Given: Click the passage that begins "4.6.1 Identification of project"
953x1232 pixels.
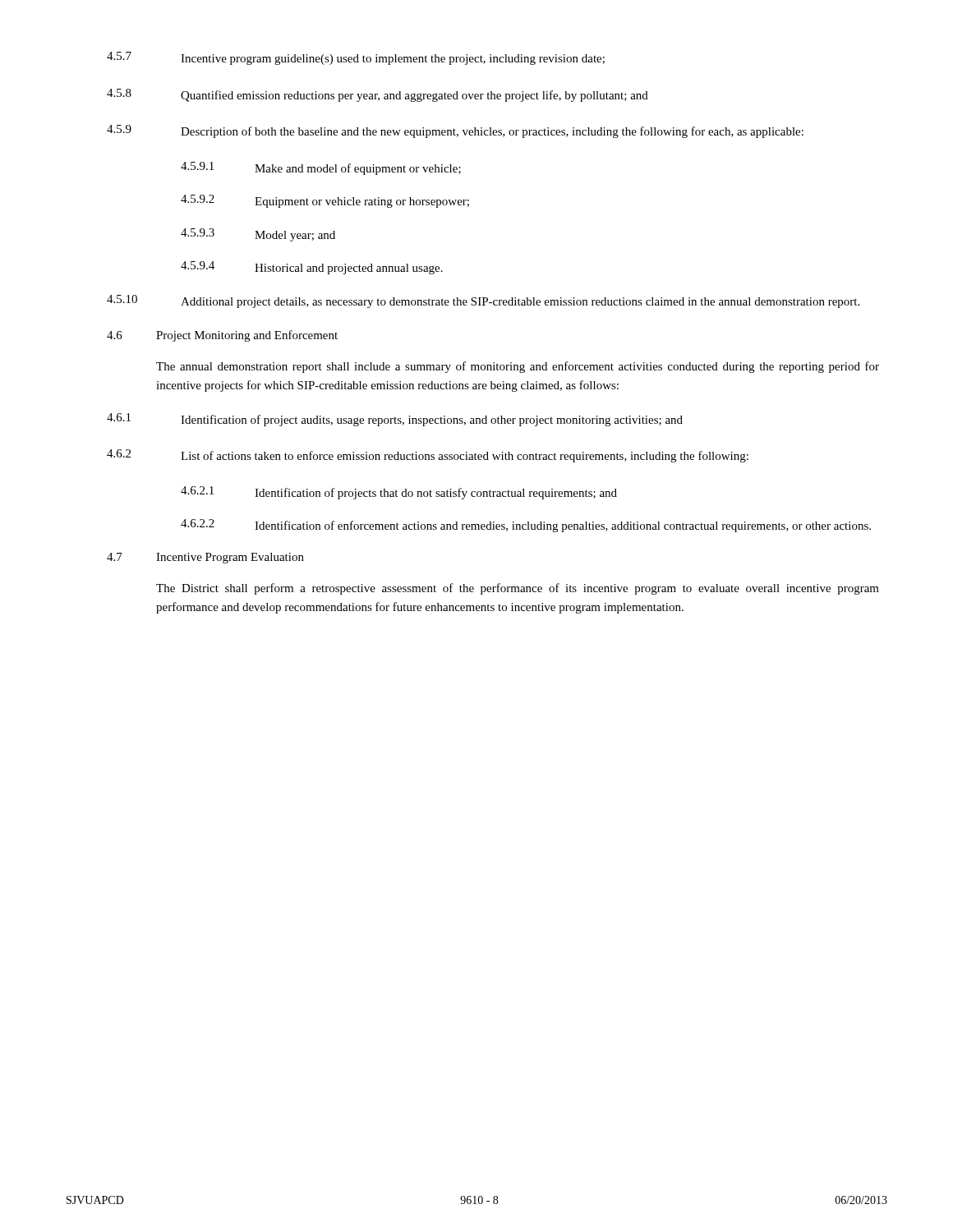Looking at the screenshot, I should 493,419.
